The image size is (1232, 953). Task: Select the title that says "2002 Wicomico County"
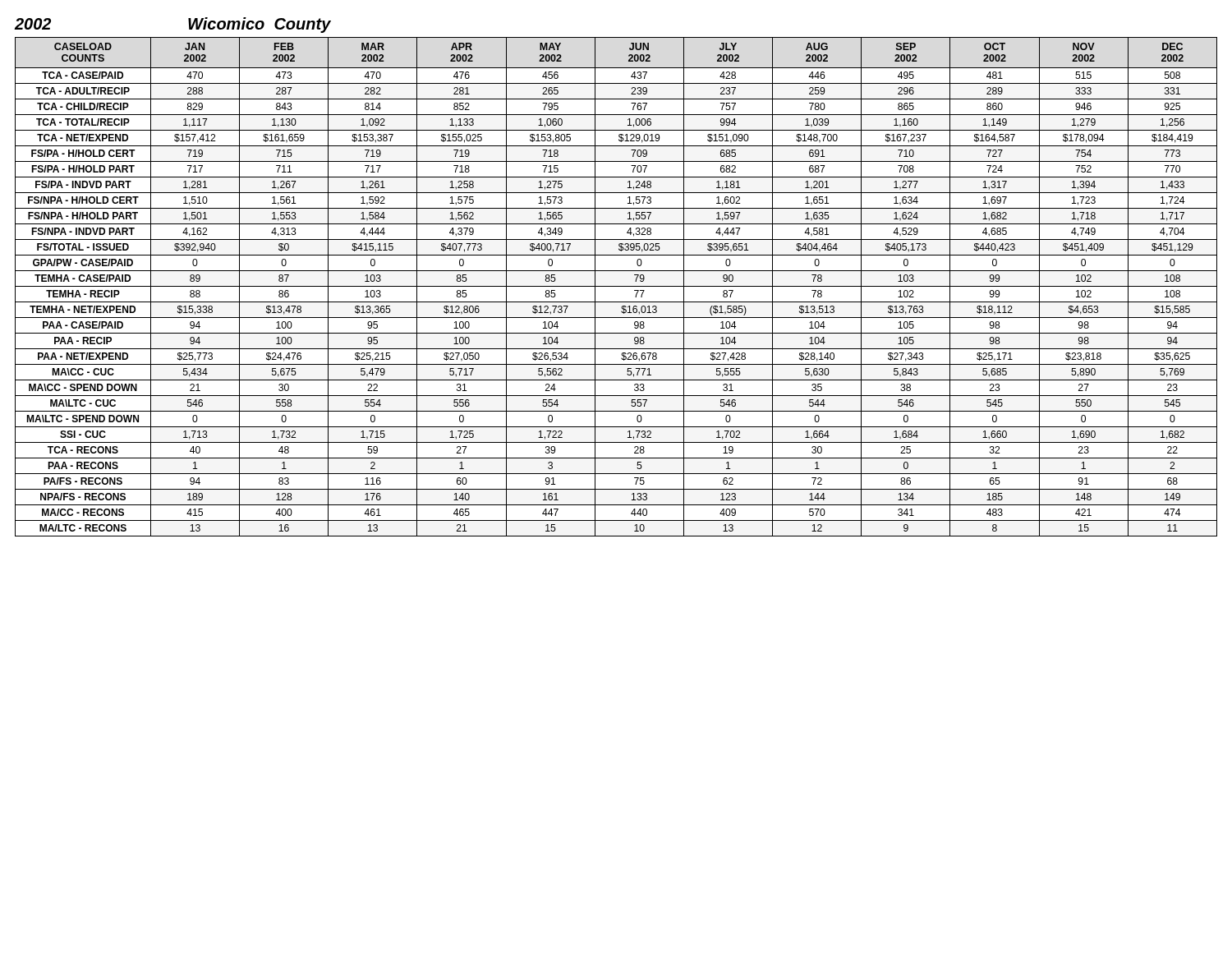(30, 25)
